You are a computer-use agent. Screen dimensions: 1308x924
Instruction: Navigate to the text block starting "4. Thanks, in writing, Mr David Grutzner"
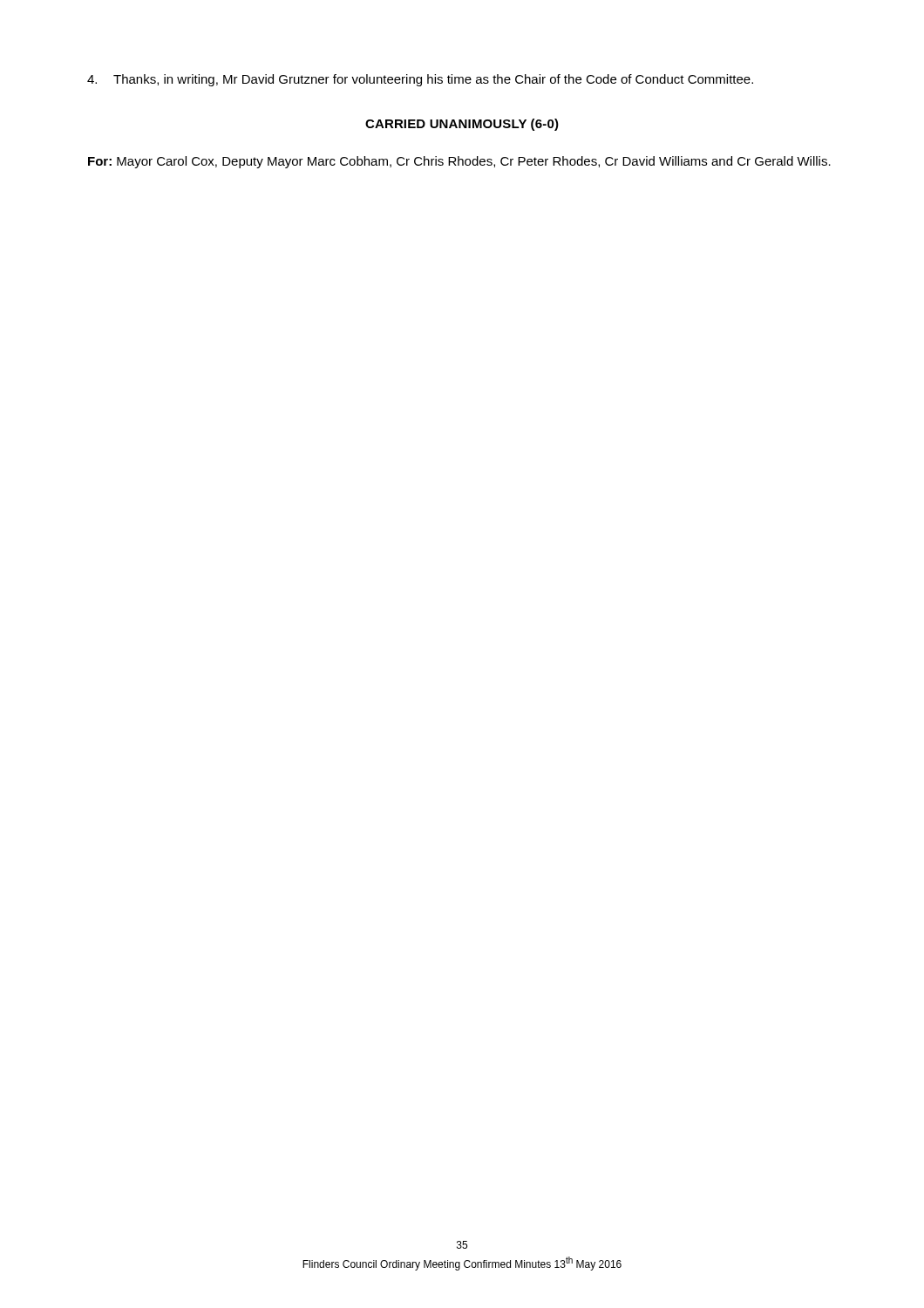(421, 80)
